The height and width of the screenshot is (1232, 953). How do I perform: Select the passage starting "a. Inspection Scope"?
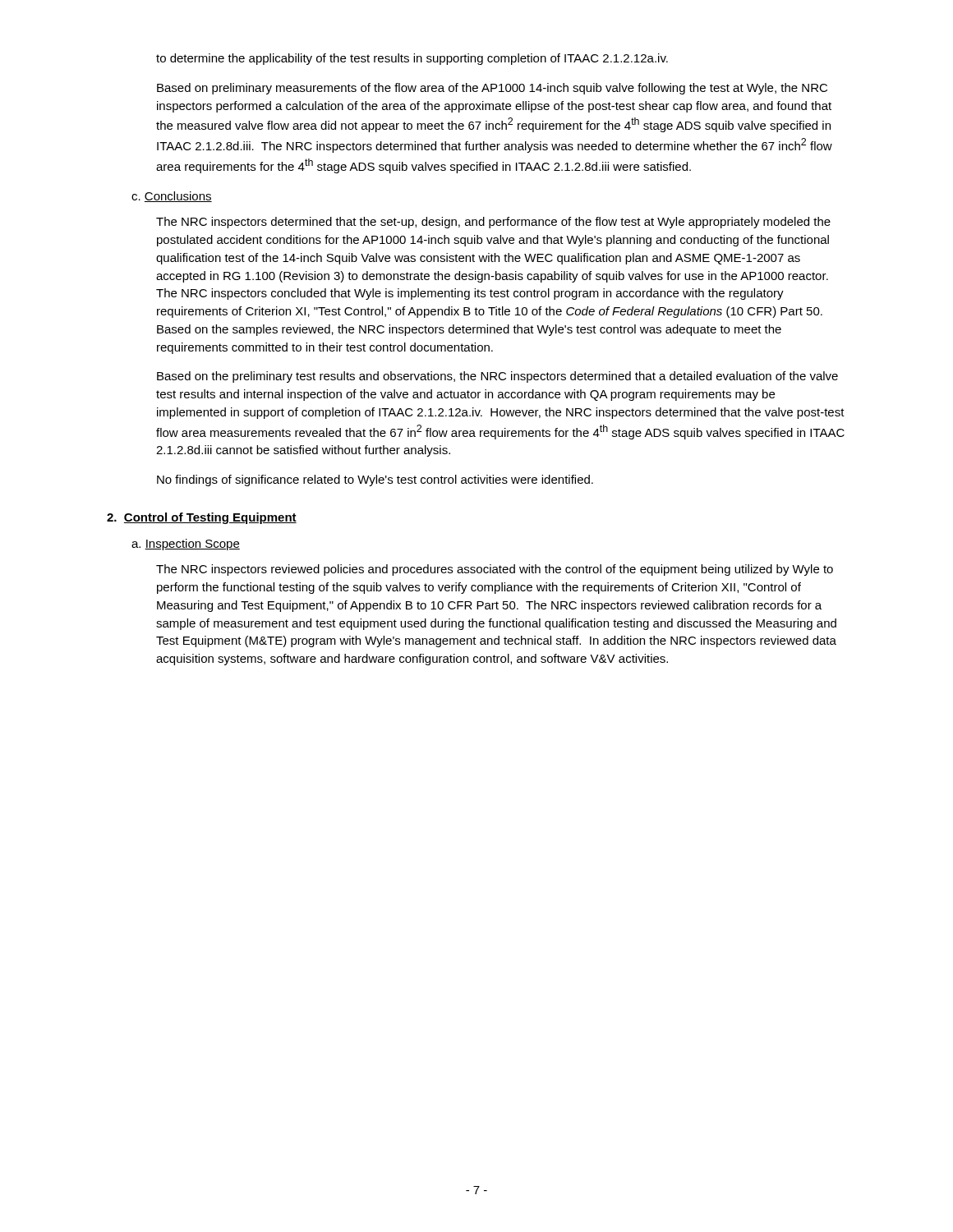[186, 543]
